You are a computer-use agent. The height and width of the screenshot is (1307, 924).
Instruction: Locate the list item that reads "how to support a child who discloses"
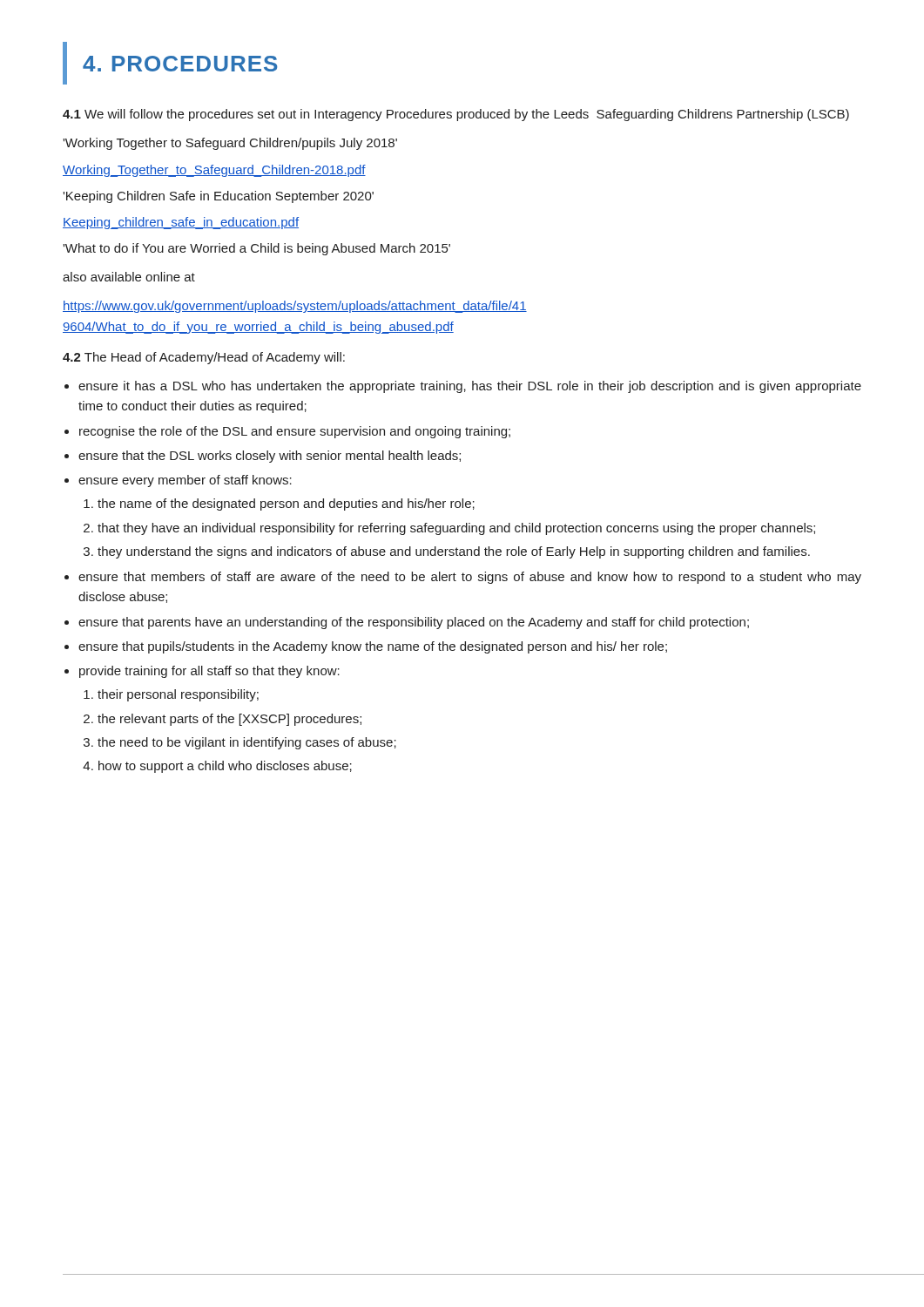click(225, 765)
